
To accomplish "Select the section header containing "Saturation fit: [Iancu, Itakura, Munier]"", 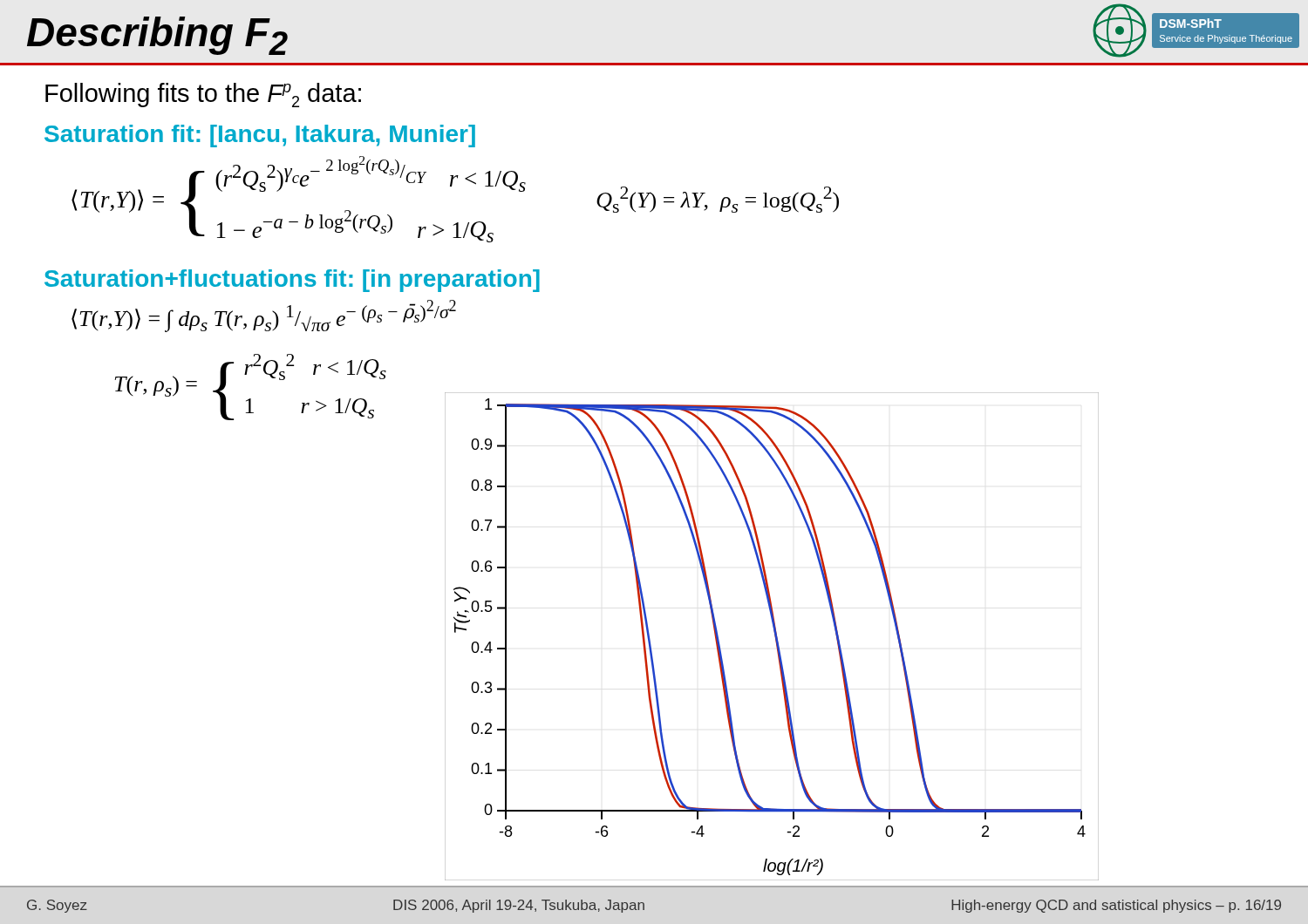I will pos(260,134).
